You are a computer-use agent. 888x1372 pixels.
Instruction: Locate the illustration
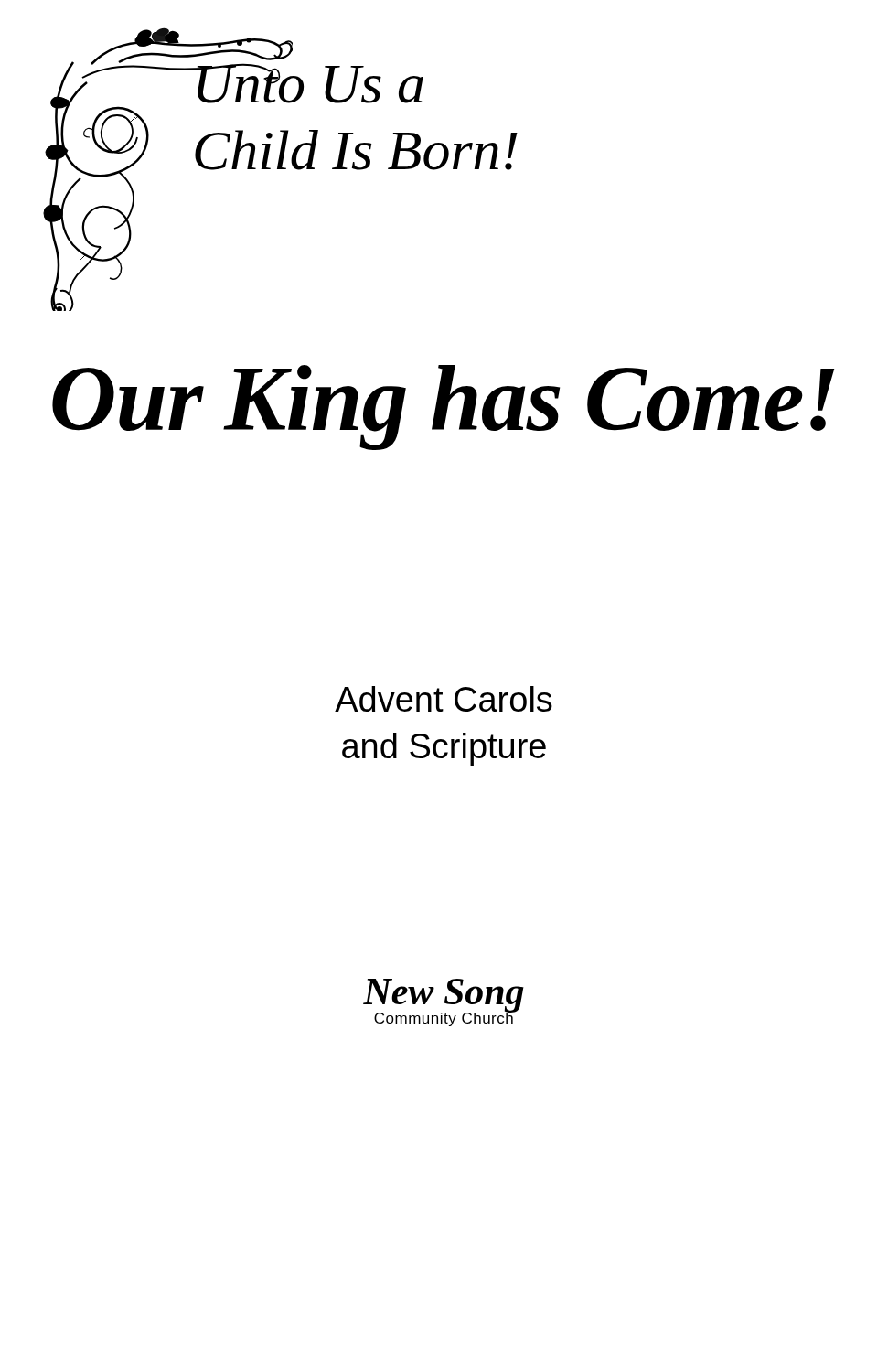pyautogui.click(x=165, y=169)
